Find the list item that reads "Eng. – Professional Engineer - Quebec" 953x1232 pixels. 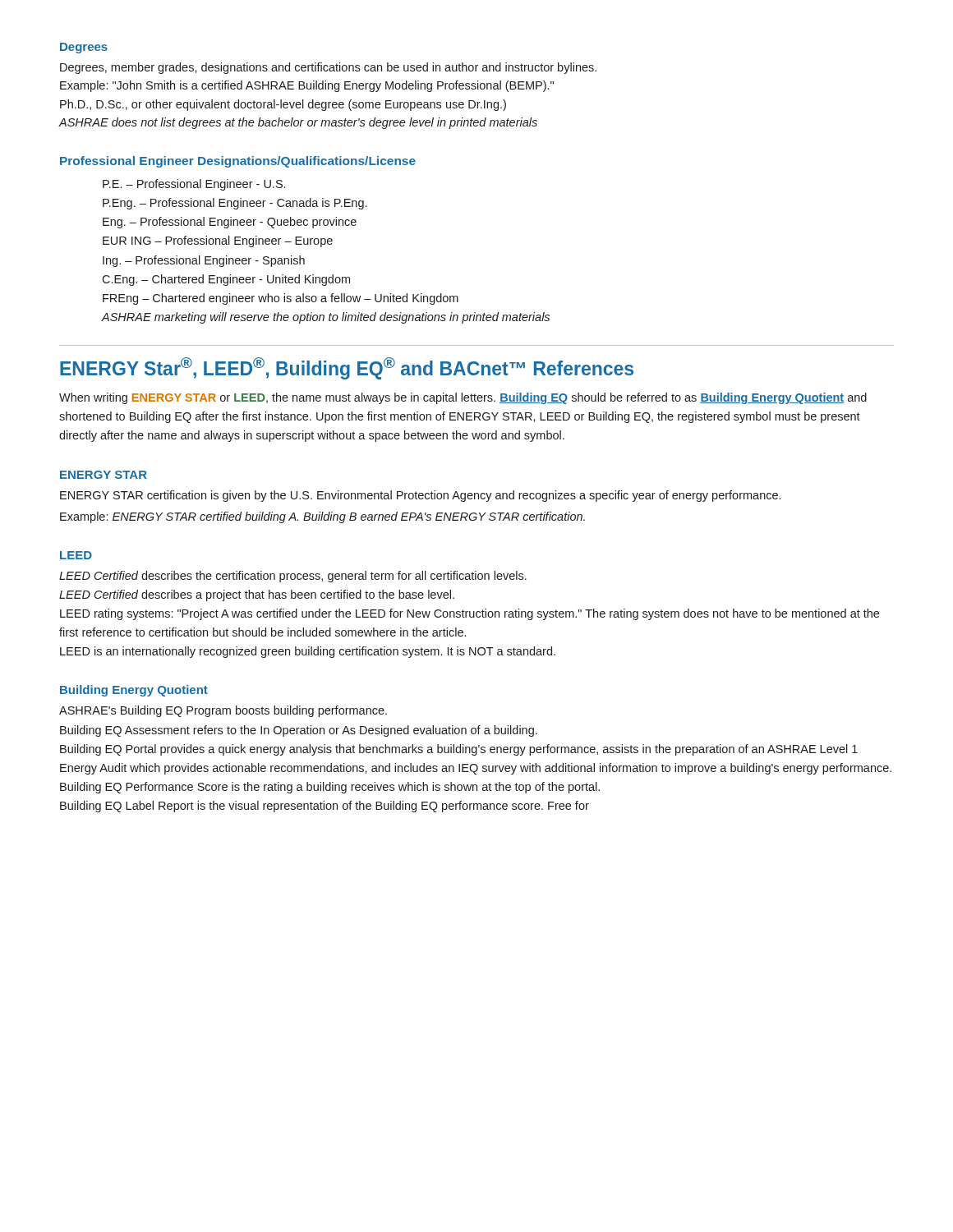click(x=229, y=222)
